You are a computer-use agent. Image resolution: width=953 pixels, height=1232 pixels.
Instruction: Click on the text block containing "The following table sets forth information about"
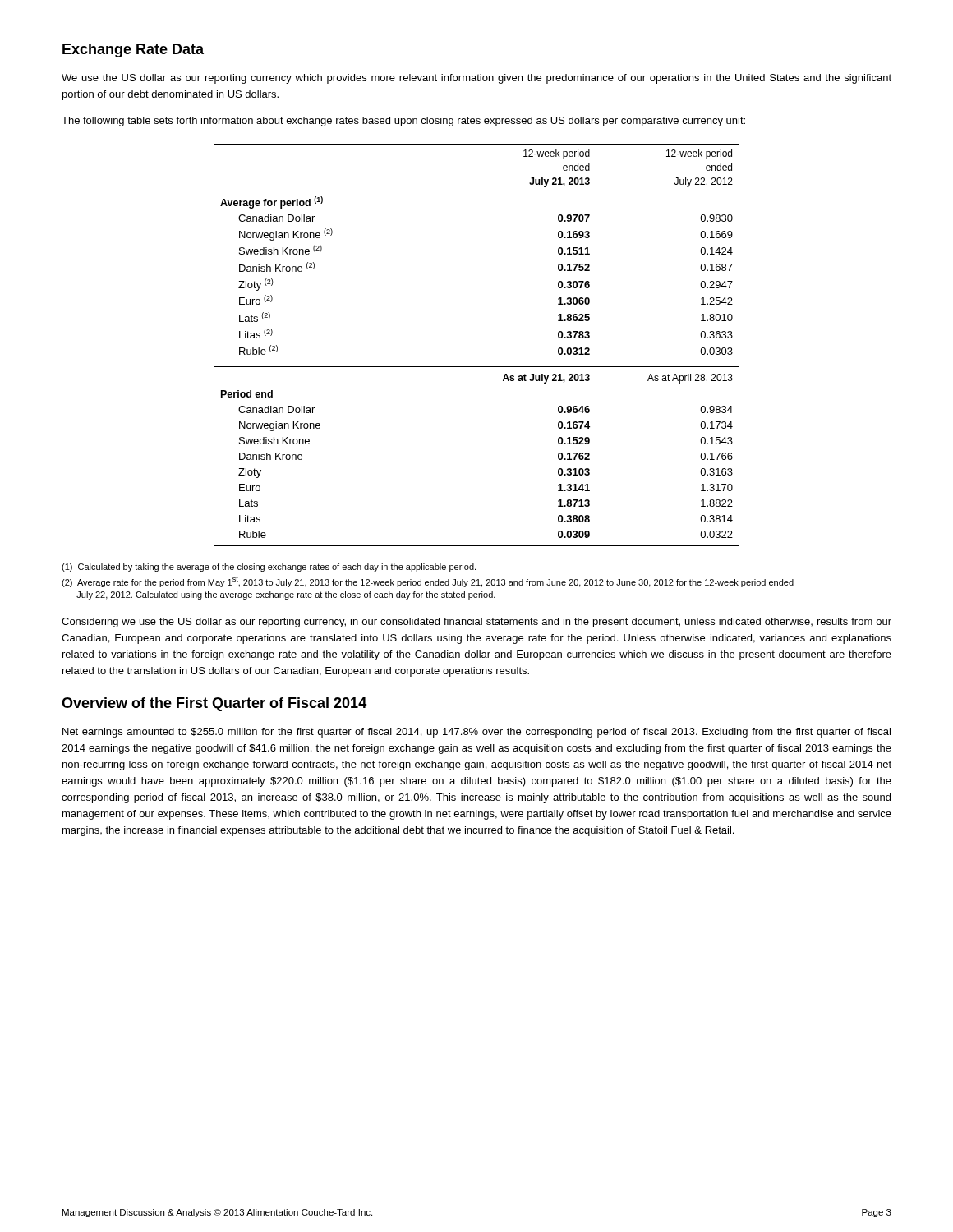(404, 121)
